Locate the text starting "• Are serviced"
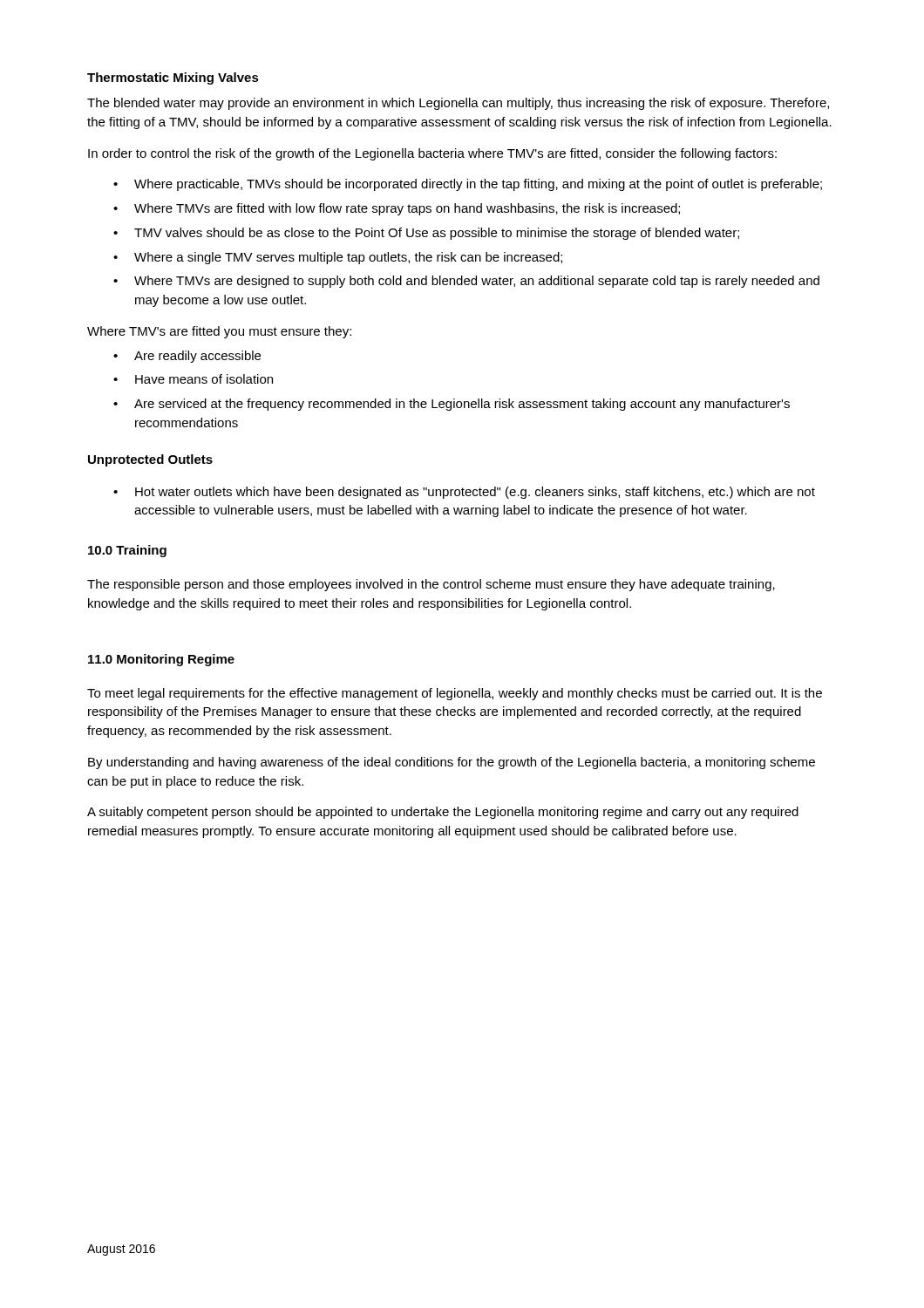The height and width of the screenshot is (1308, 924). click(475, 413)
